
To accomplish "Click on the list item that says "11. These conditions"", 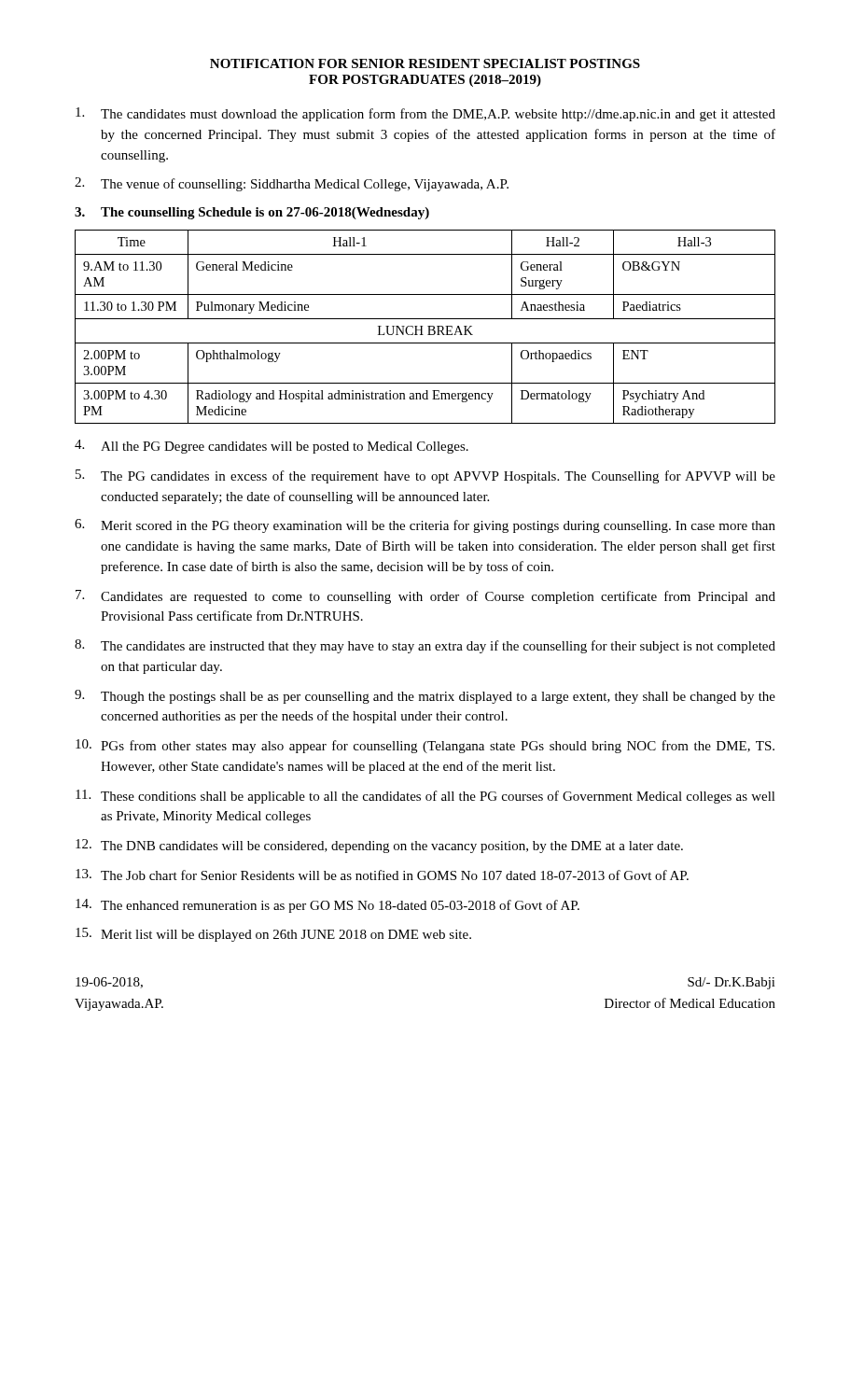I will click(425, 807).
